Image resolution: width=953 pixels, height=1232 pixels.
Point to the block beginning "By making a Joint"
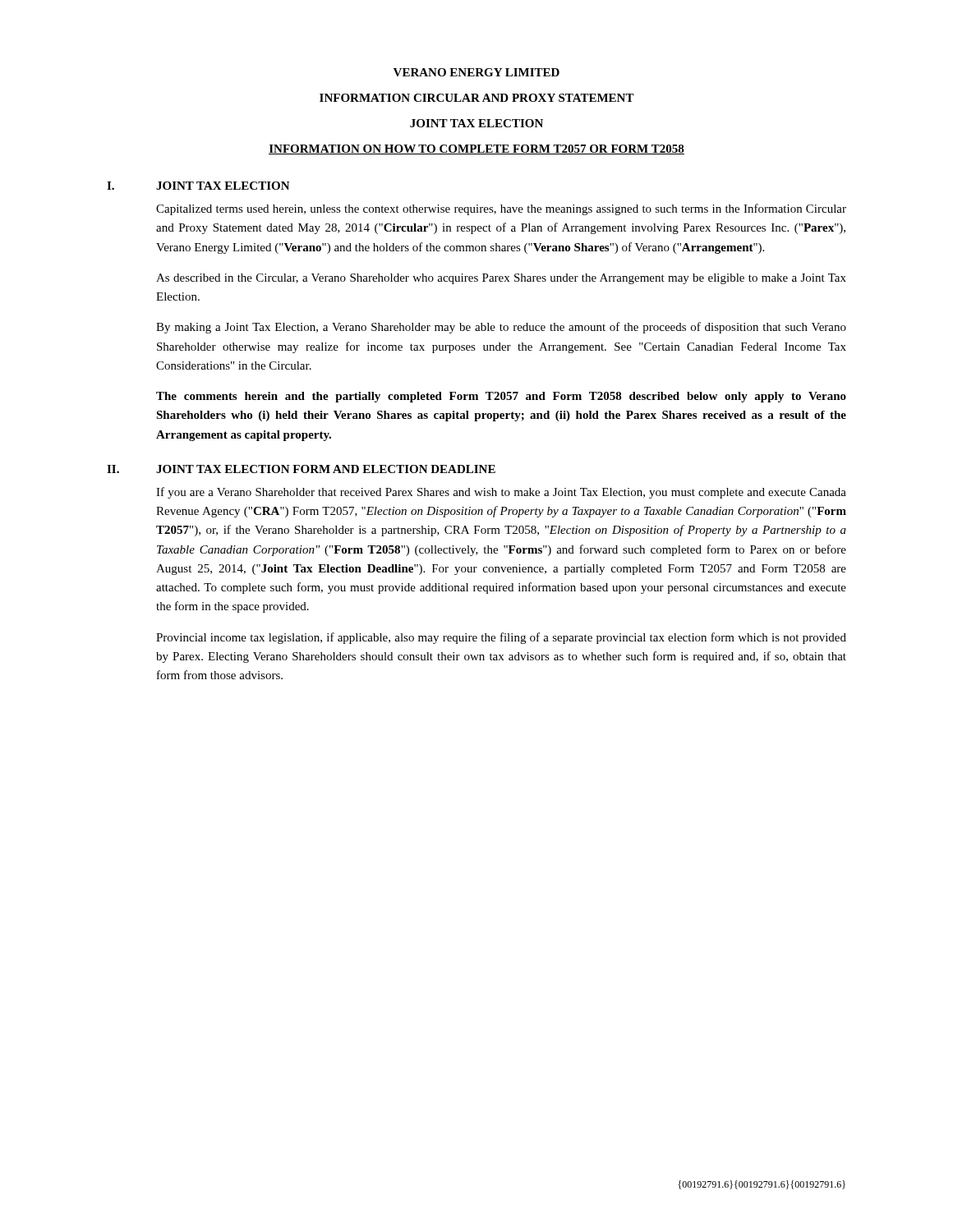tap(501, 346)
